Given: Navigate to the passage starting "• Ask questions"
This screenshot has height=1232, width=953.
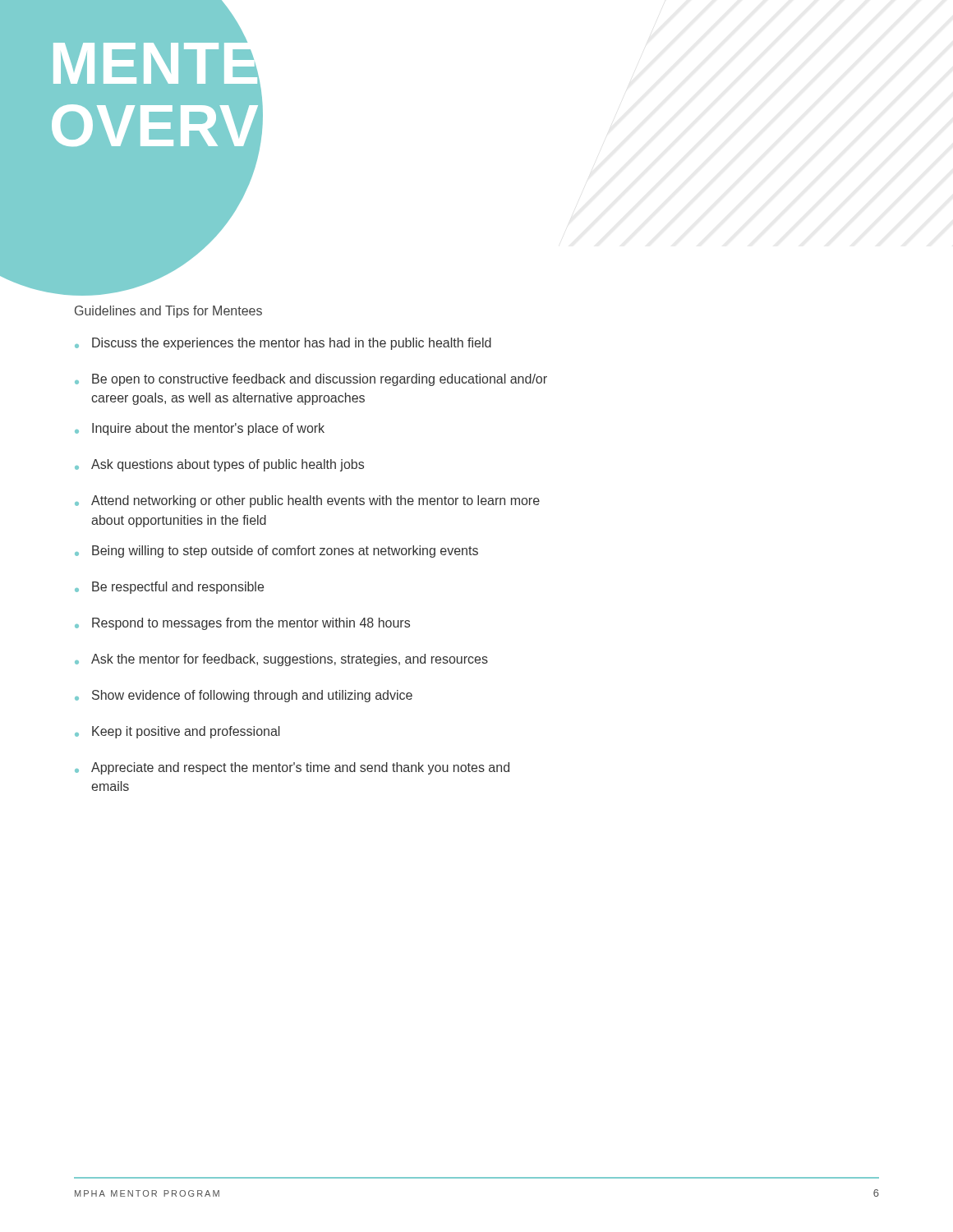Looking at the screenshot, I should (x=312, y=468).
